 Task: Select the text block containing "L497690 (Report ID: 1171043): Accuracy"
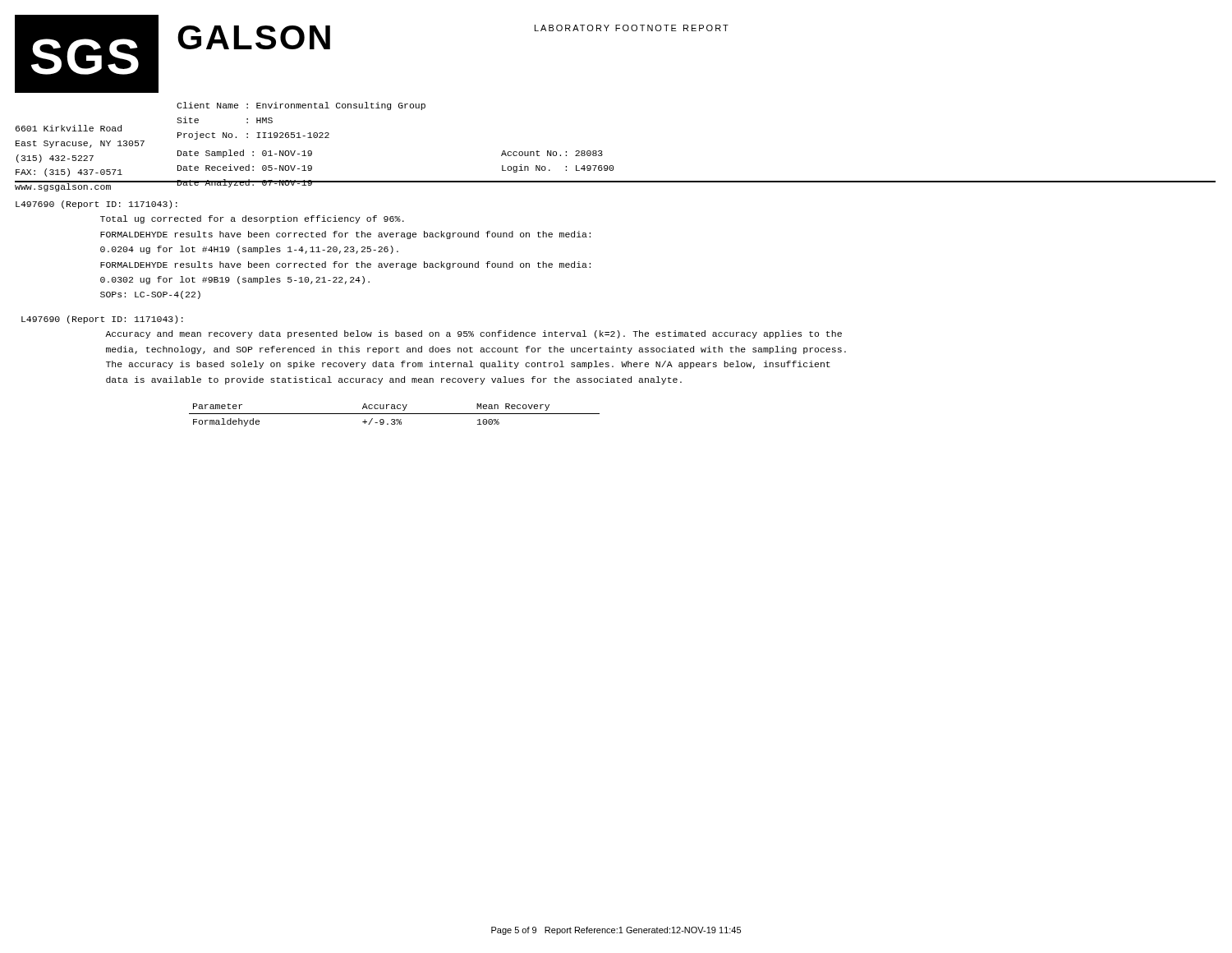pos(431,349)
